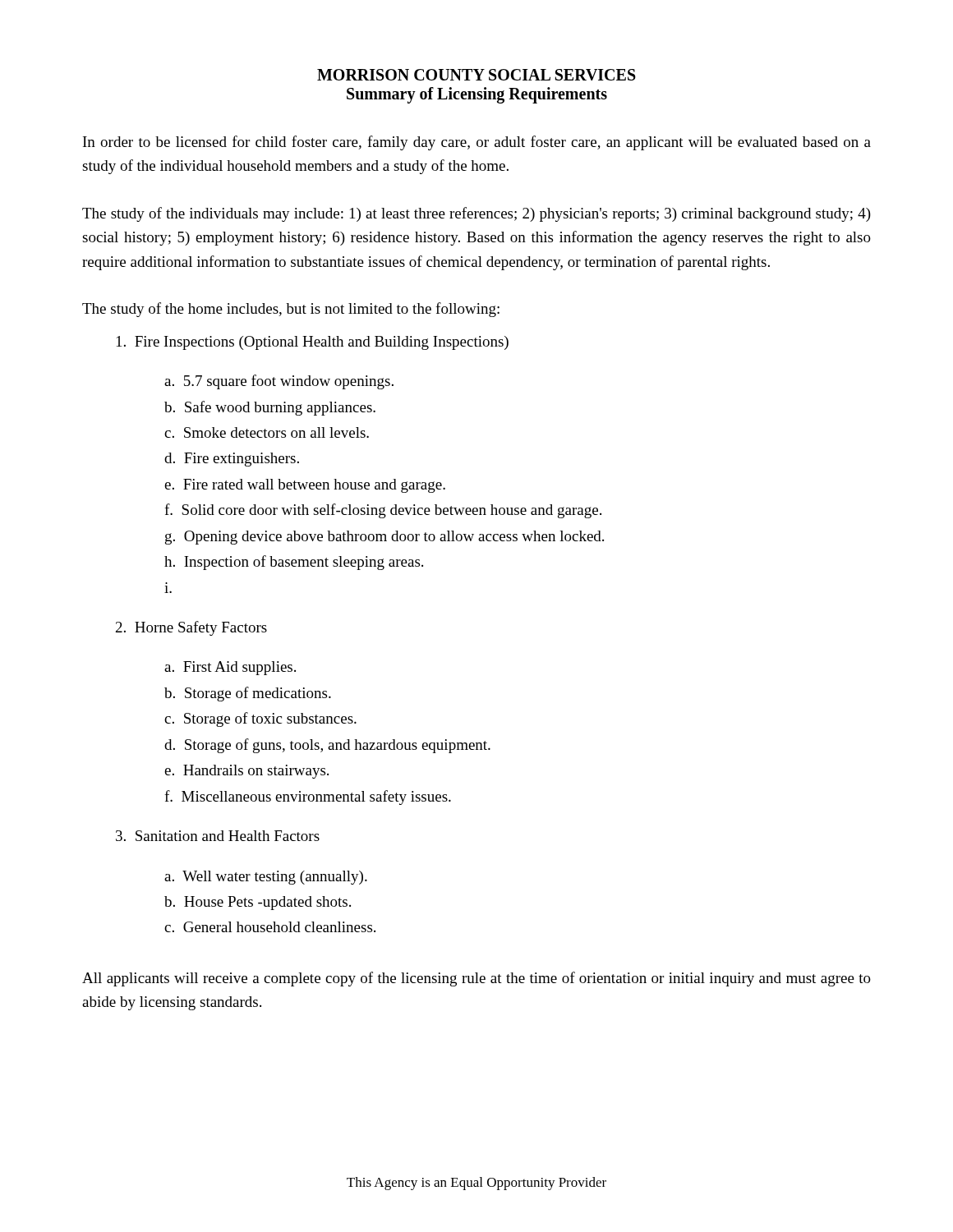Select the list item that reads "b. House Pets -updated shots."
Image resolution: width=953 pixels, height=1232 pixels.
pyautogui.click(x=258, y=901)
